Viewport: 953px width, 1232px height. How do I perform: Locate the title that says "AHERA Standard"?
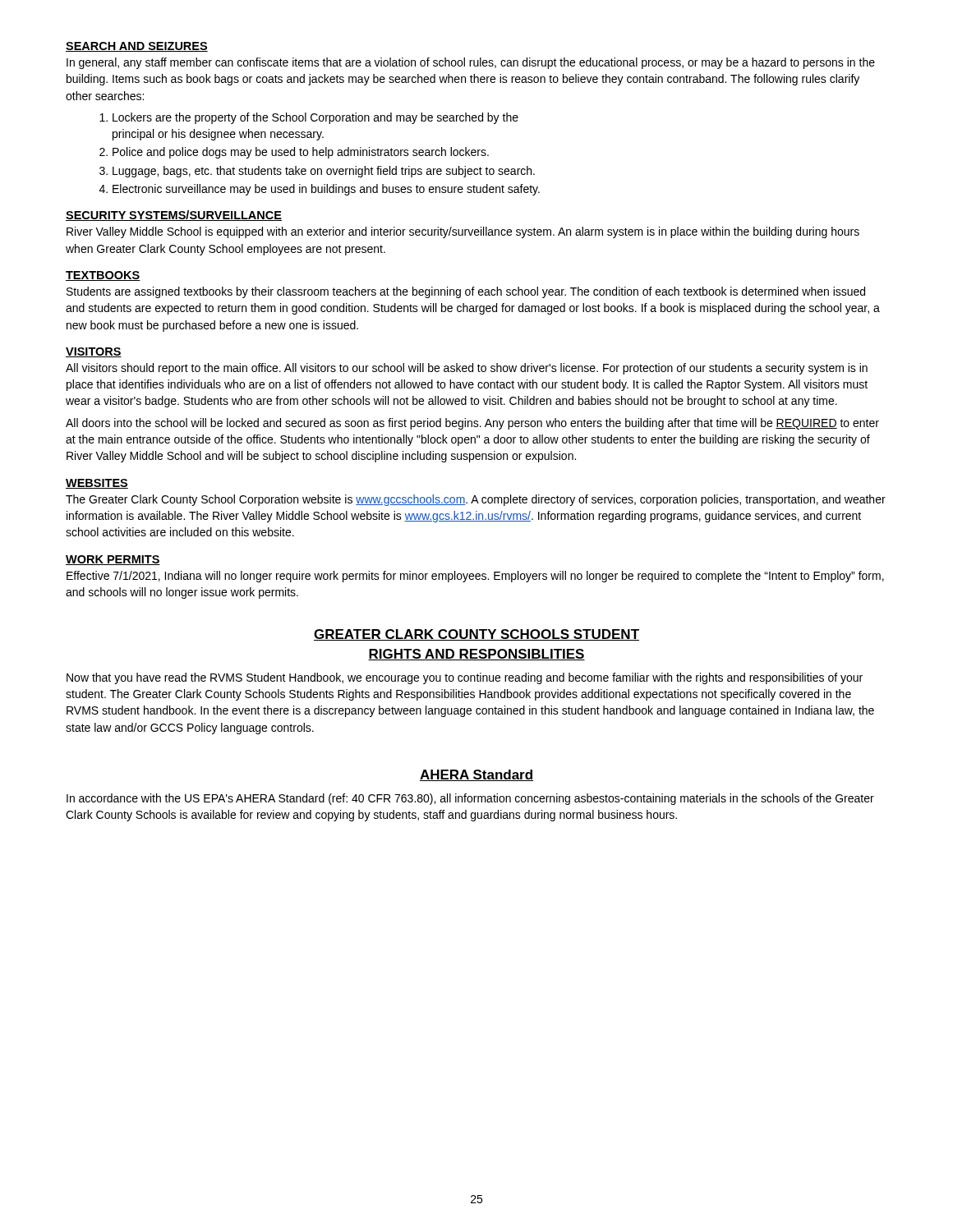tap(476, 775)
